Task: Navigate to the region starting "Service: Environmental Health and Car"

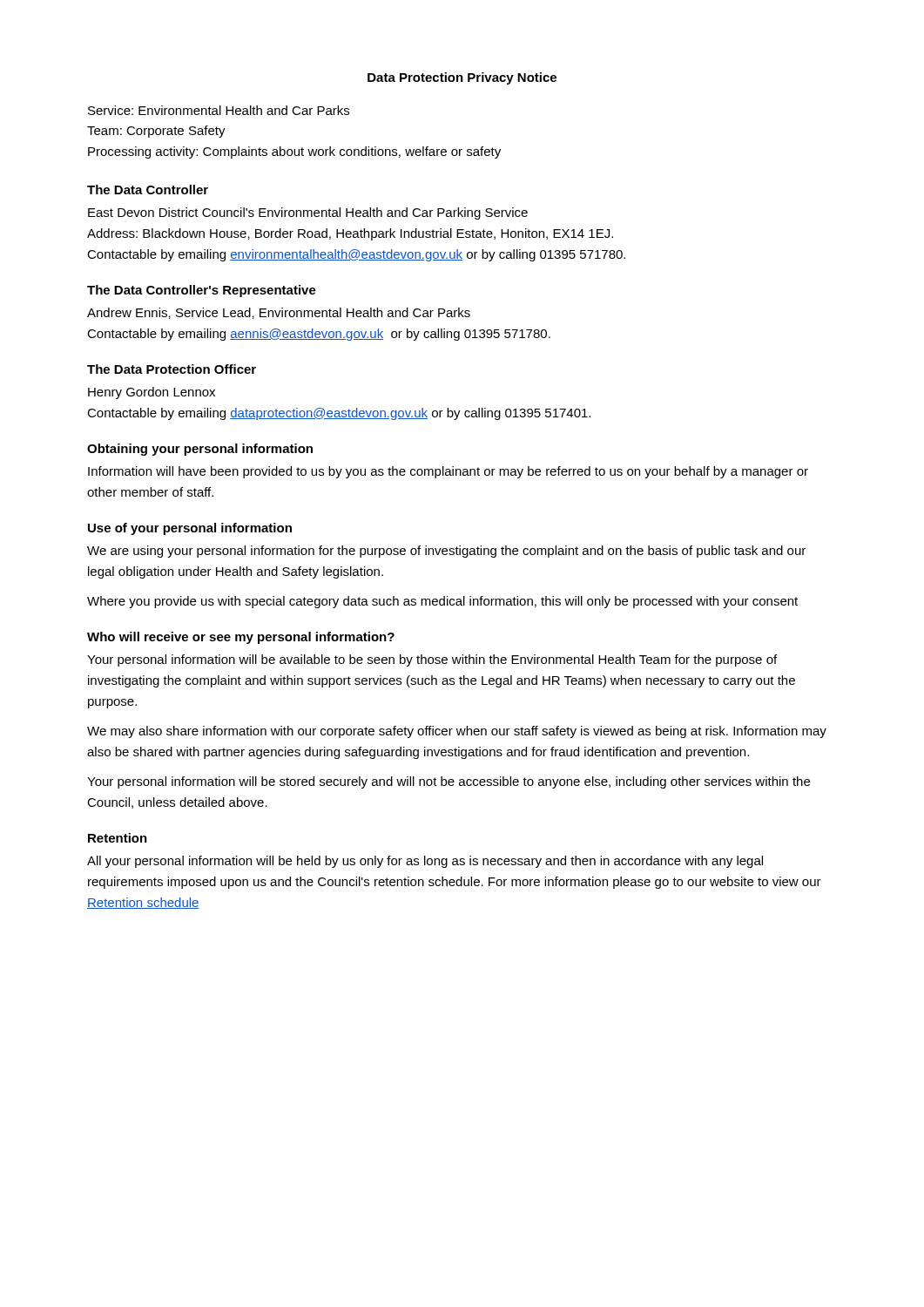Action: (219, 110)
